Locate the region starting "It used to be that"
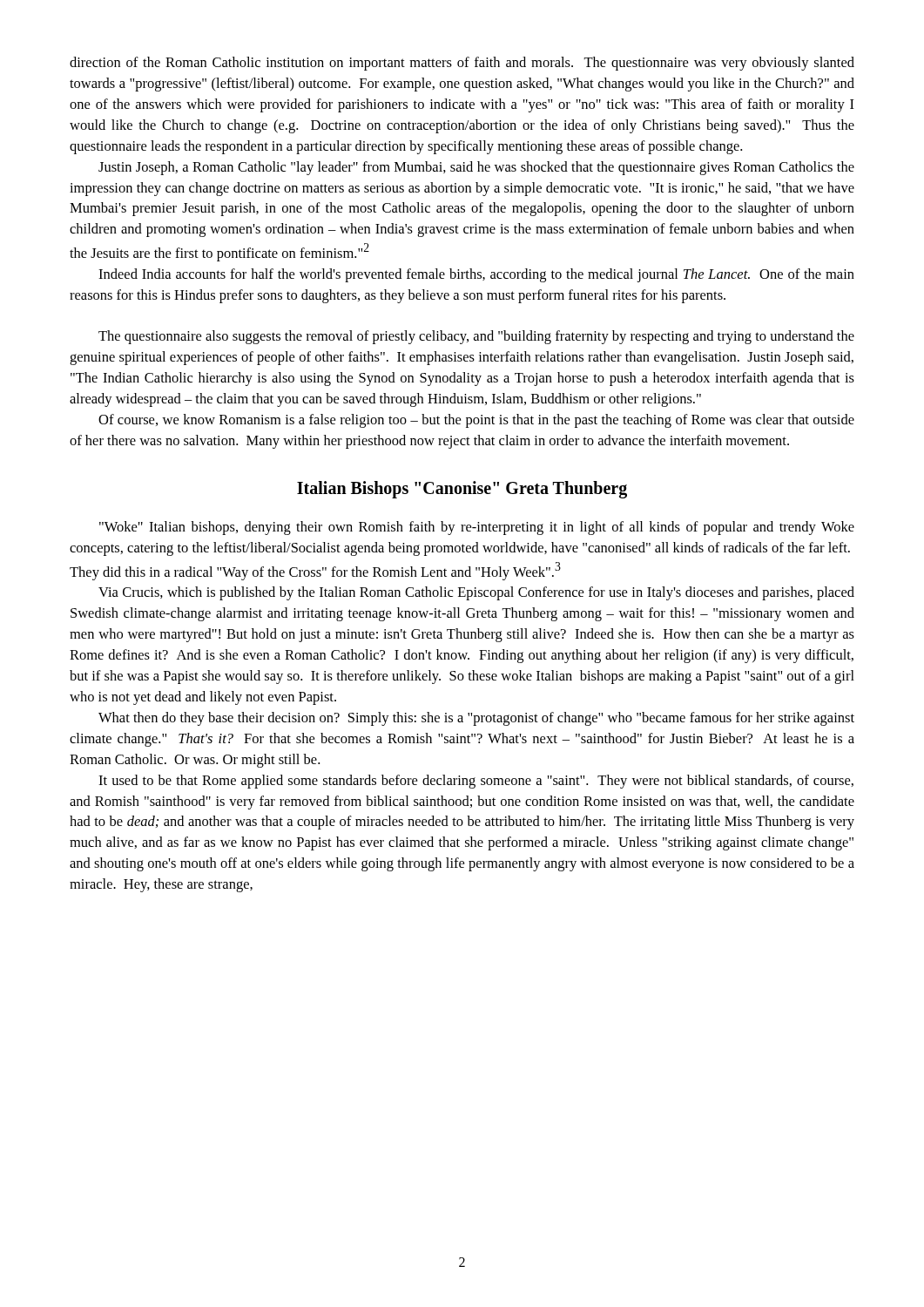 (x=462, y=832)
